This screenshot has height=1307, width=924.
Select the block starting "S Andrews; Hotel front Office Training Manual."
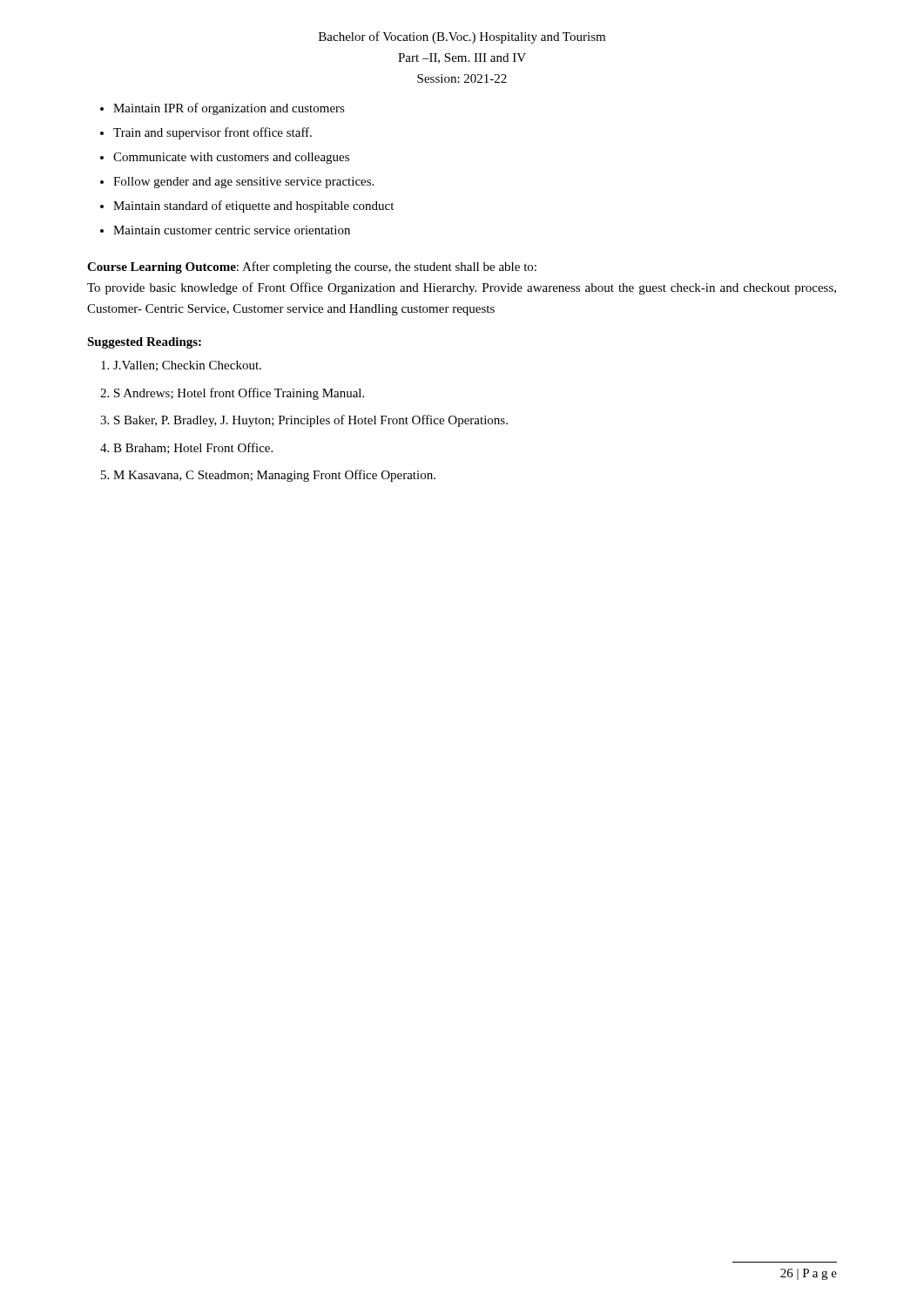pos(239,393)
